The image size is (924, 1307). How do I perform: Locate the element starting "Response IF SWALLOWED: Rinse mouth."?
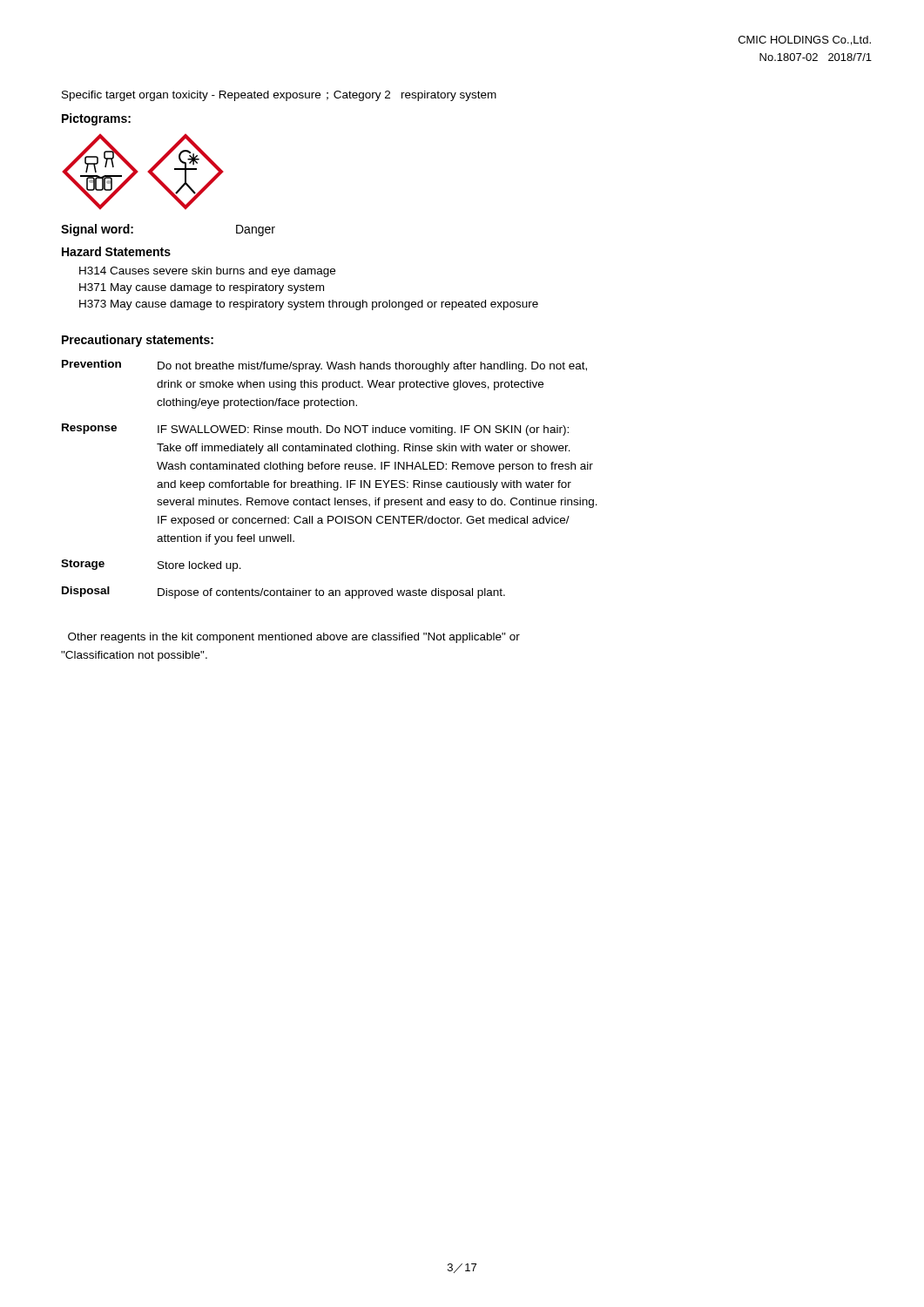pyautogui.click(x=462, y=485)
